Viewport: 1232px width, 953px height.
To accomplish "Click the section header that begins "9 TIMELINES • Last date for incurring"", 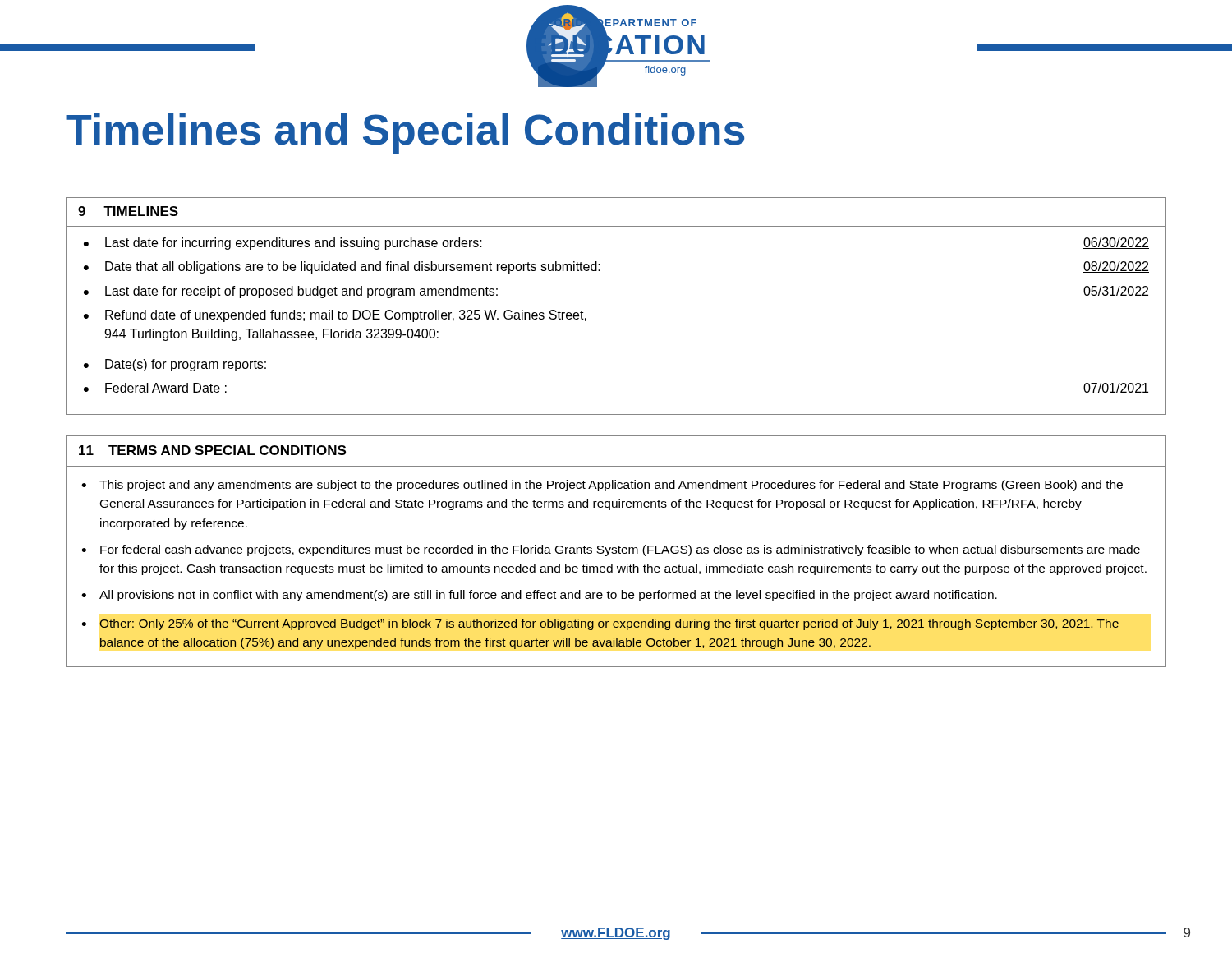I will (616, 306).
